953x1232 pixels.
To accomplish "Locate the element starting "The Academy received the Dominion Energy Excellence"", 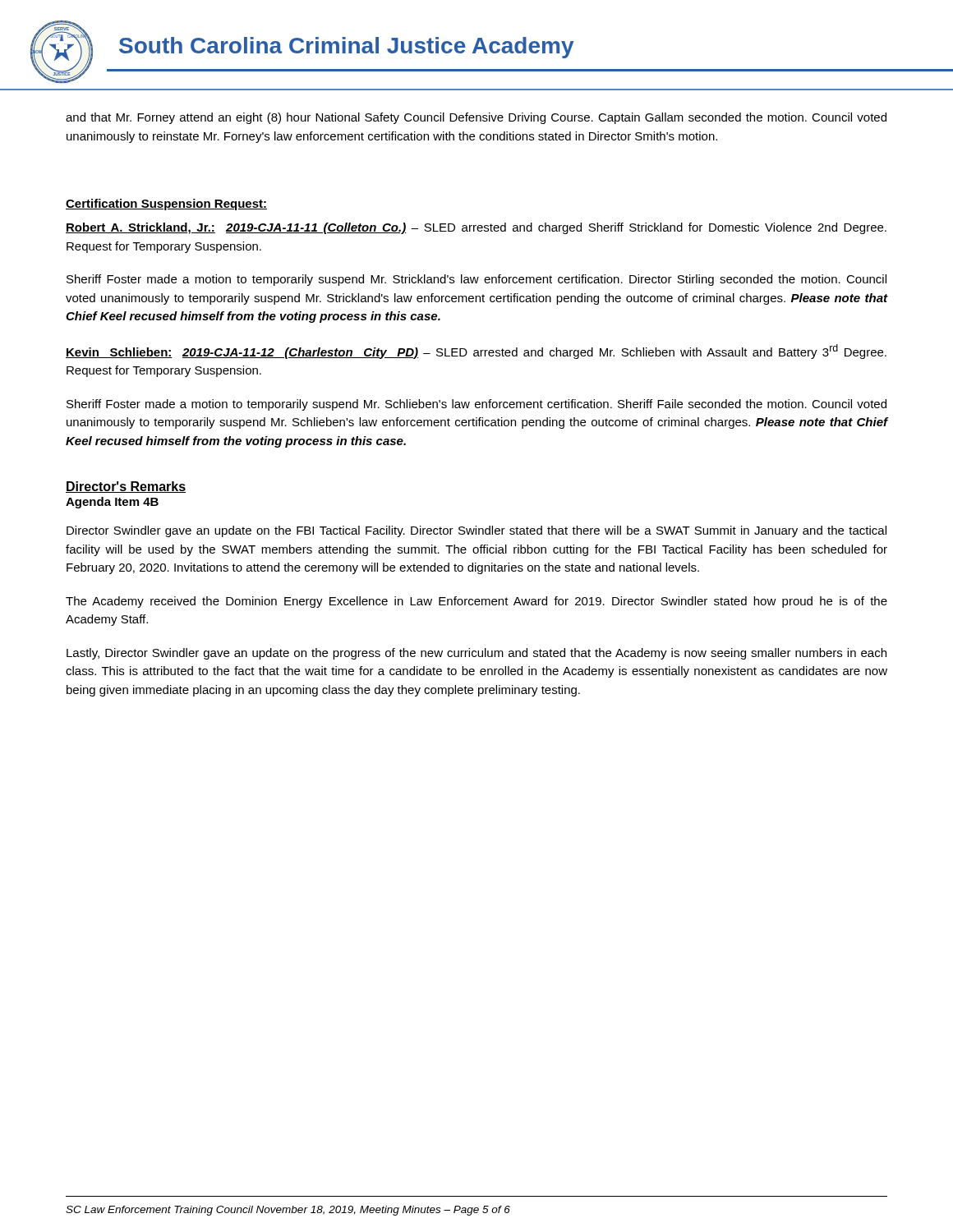I will pos(476,610).
